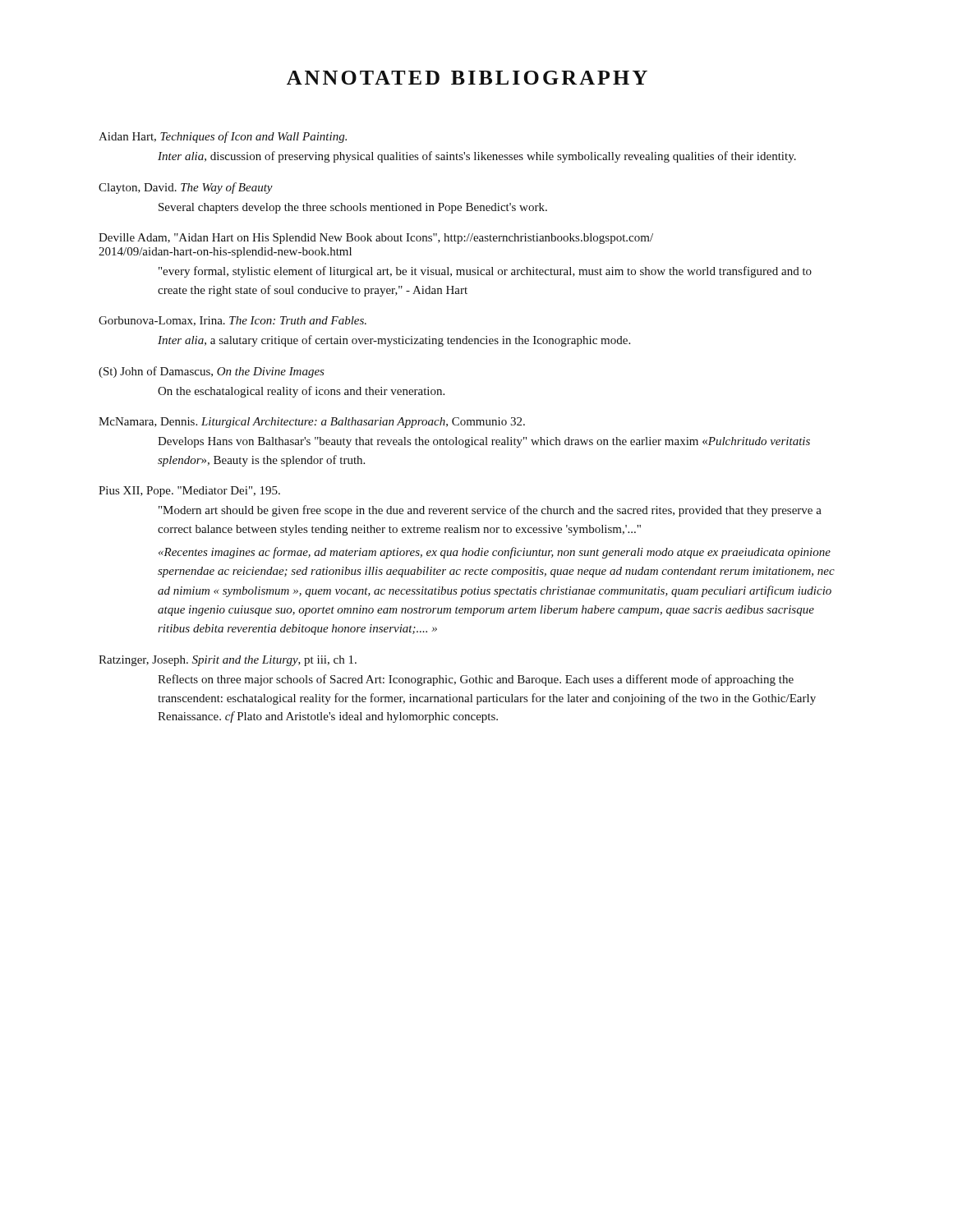Click the passage that begins "Ratzinger, Joseph. Spirit and the Liturgy,"
Screen dimensions: 1232x953
[468, 690]
